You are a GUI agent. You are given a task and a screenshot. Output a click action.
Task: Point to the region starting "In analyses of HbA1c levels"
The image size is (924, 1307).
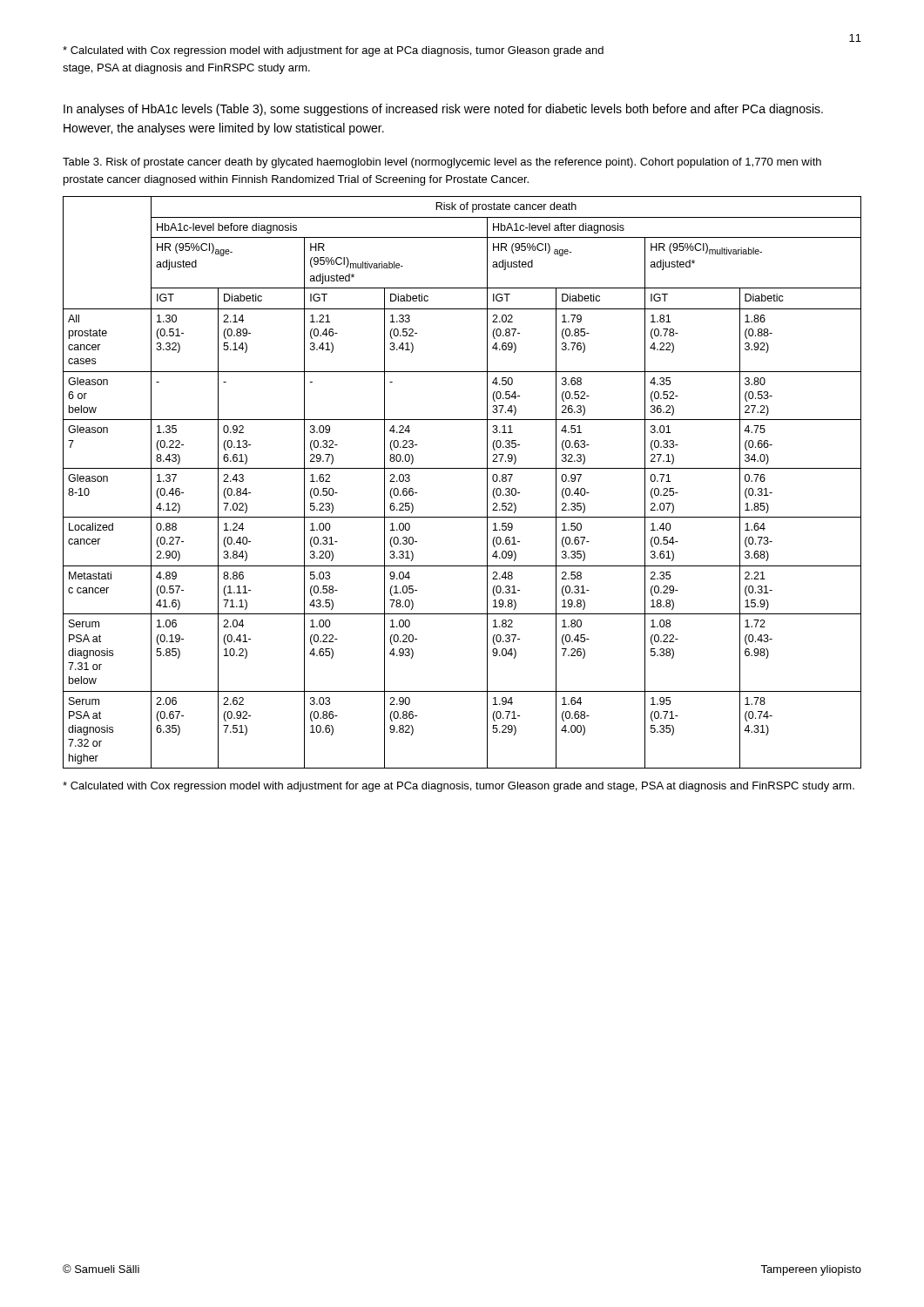pos(443,118)
